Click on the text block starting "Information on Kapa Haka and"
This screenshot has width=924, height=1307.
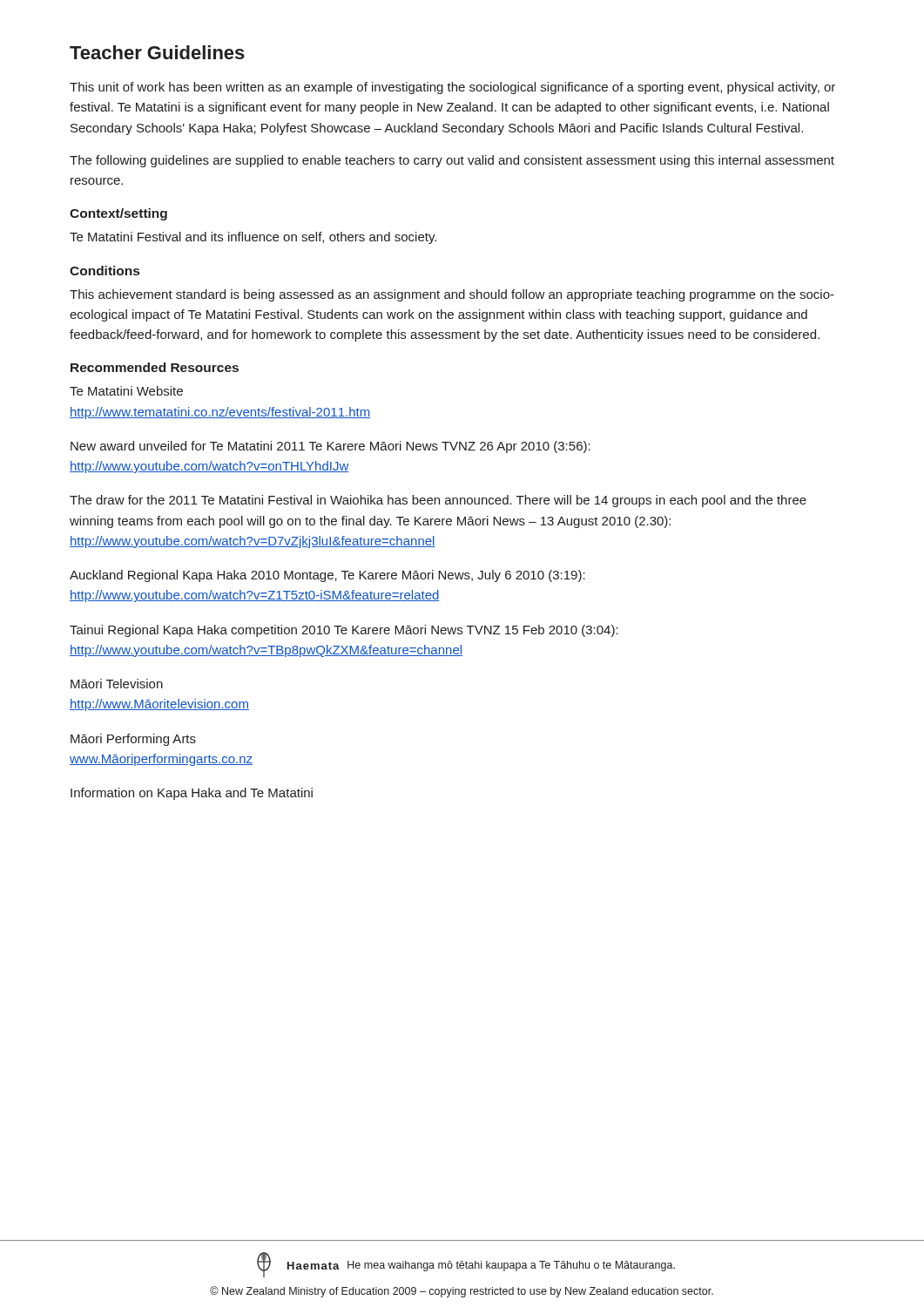click(192, 794)
